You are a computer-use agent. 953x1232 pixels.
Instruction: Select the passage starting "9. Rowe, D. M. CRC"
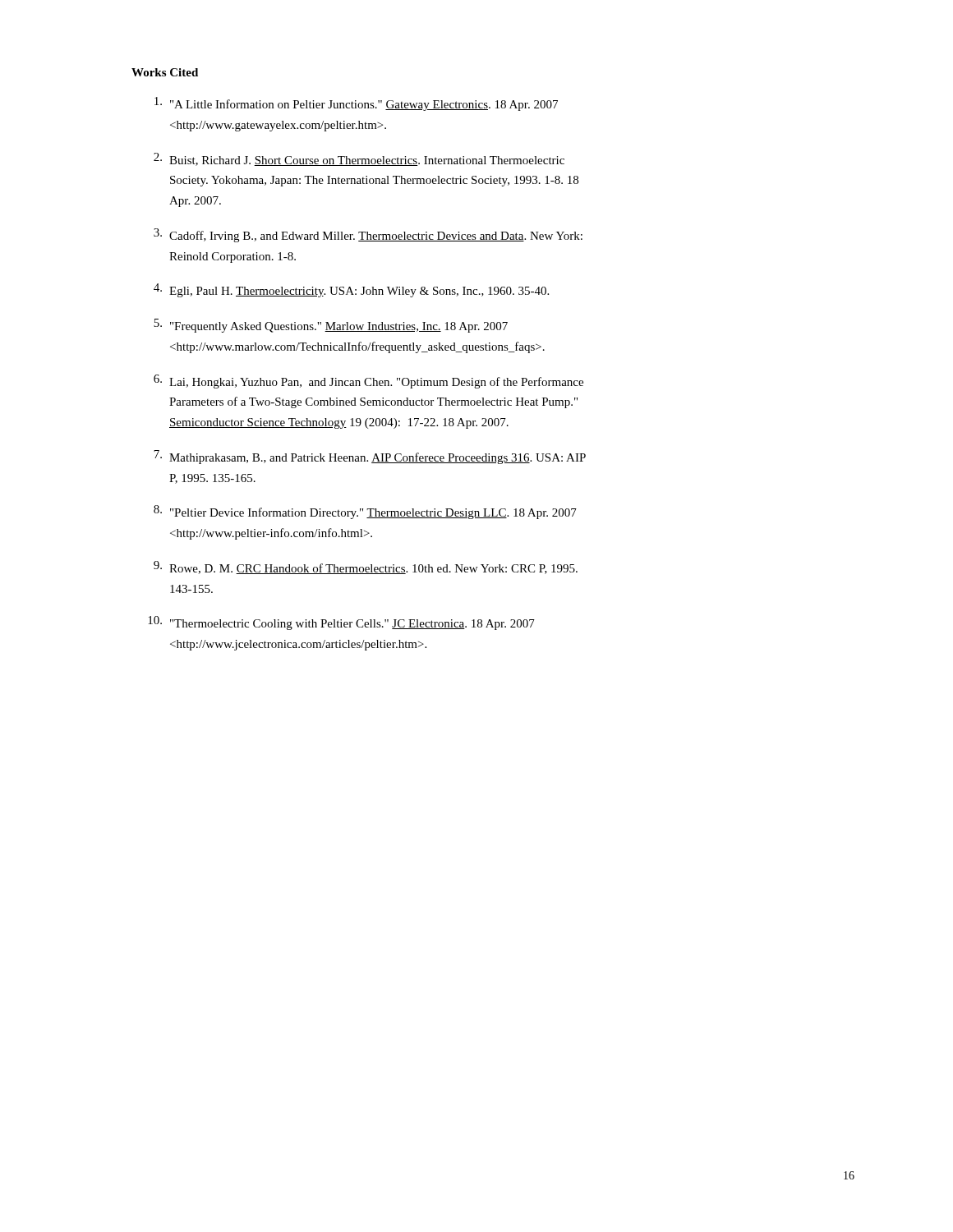click(x=493, y=579)
